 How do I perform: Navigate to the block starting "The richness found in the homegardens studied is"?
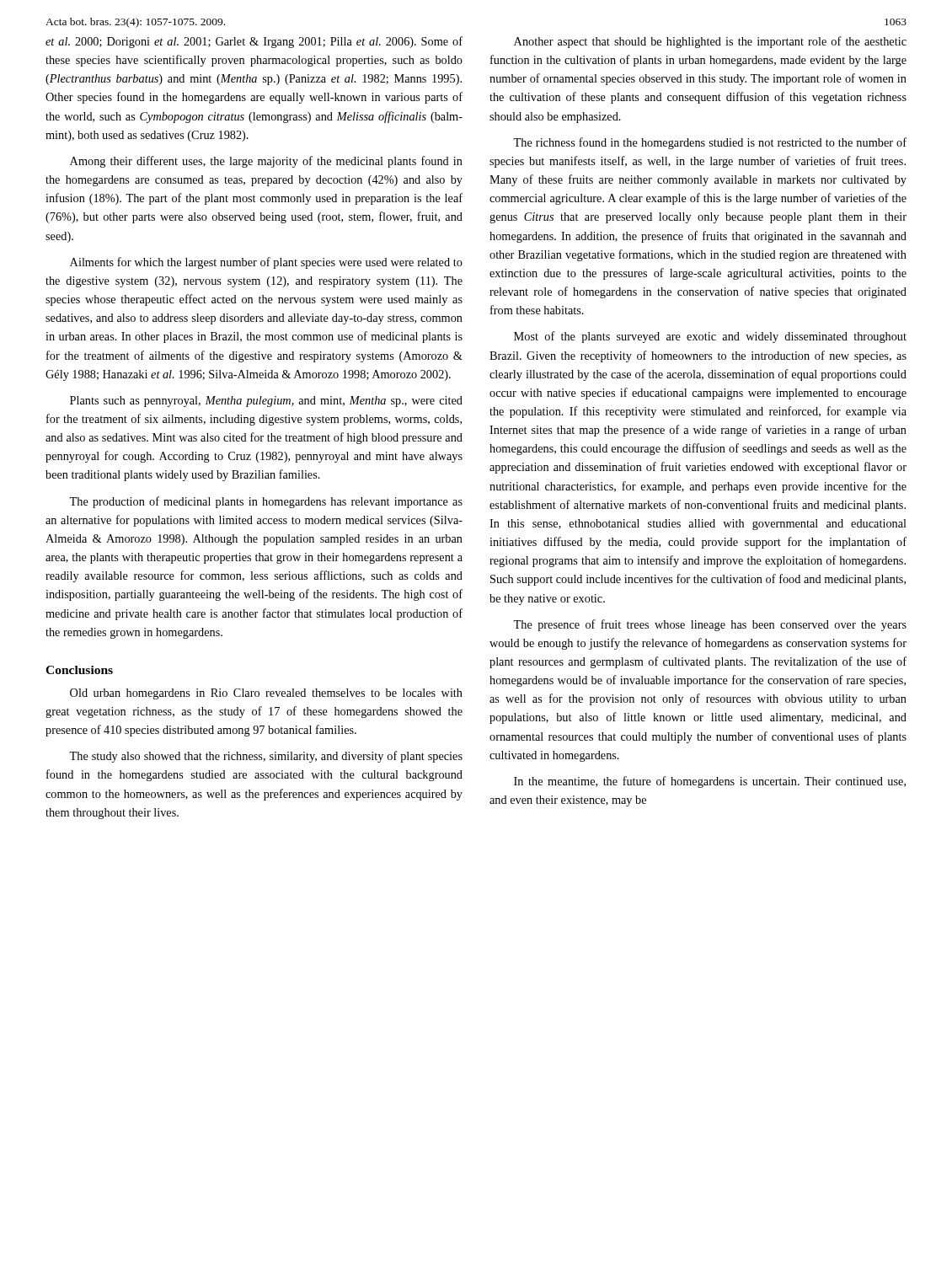coord(698,226)
